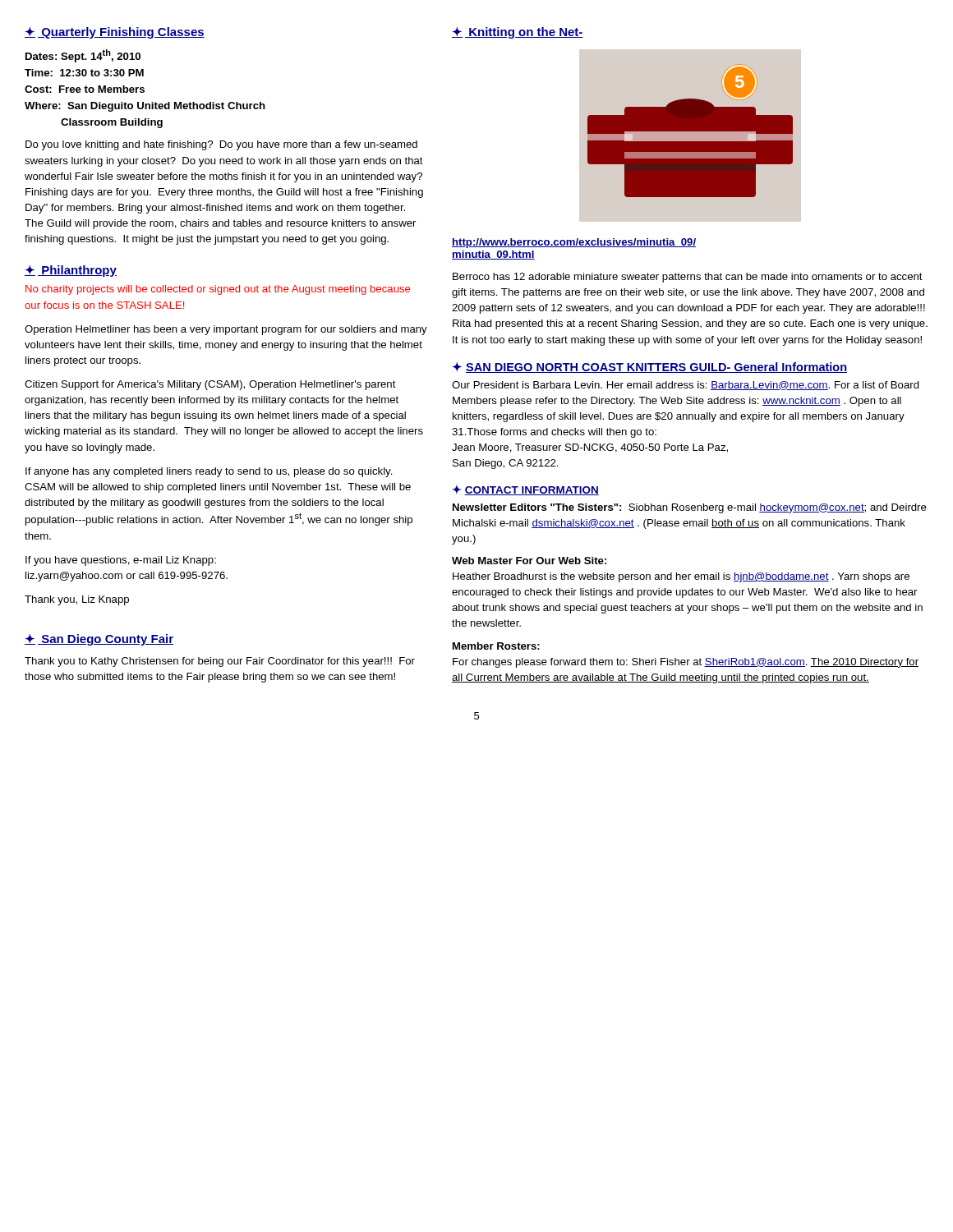This screenshot has width=953, height=1232.
Task: Select the section header that says "Member Rosters:"
Action: click(496, 646)
